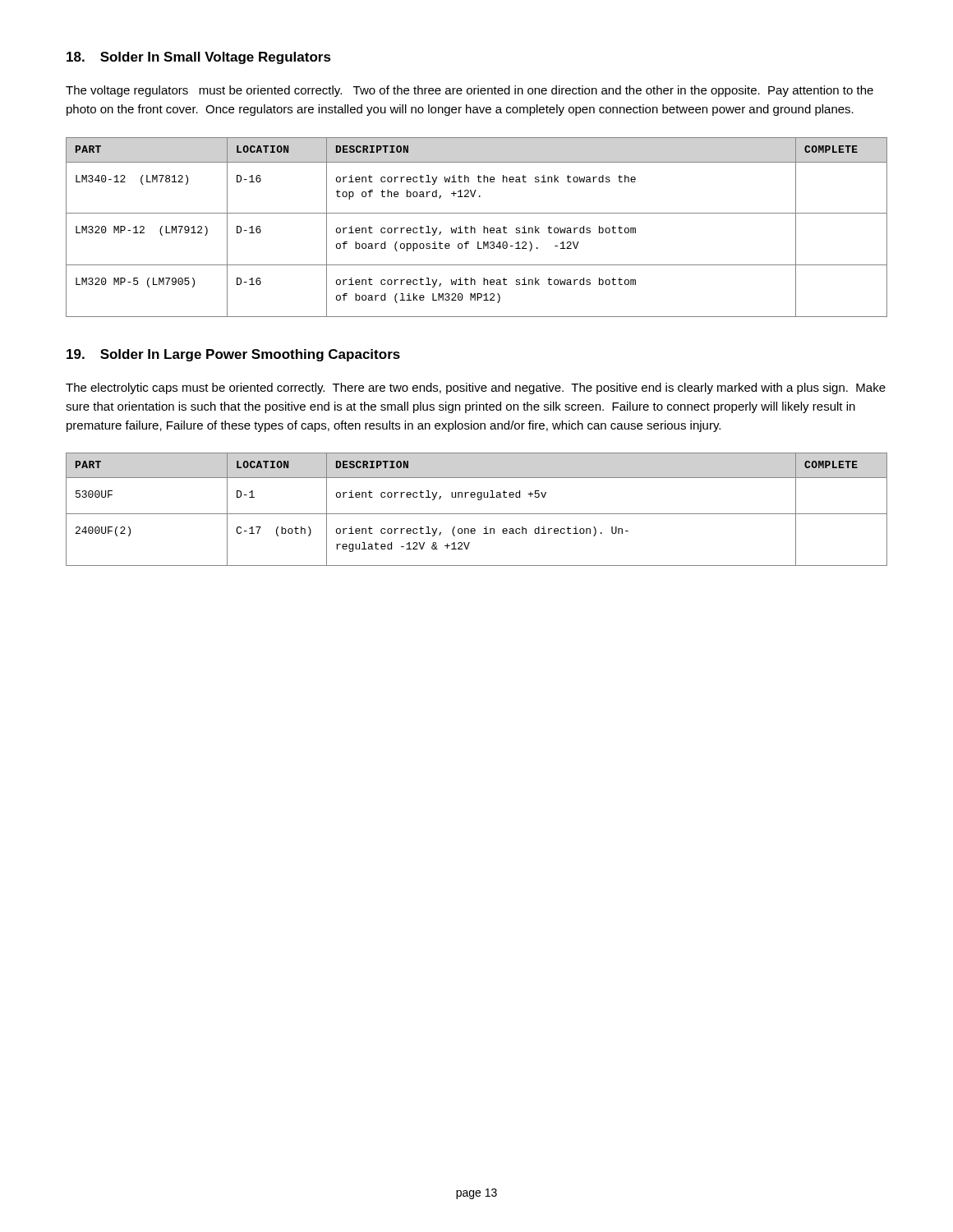Click on the table containing "orient correctly, (one in"
This screenshot has height=1232, width=953.
(x=476, y=509)
